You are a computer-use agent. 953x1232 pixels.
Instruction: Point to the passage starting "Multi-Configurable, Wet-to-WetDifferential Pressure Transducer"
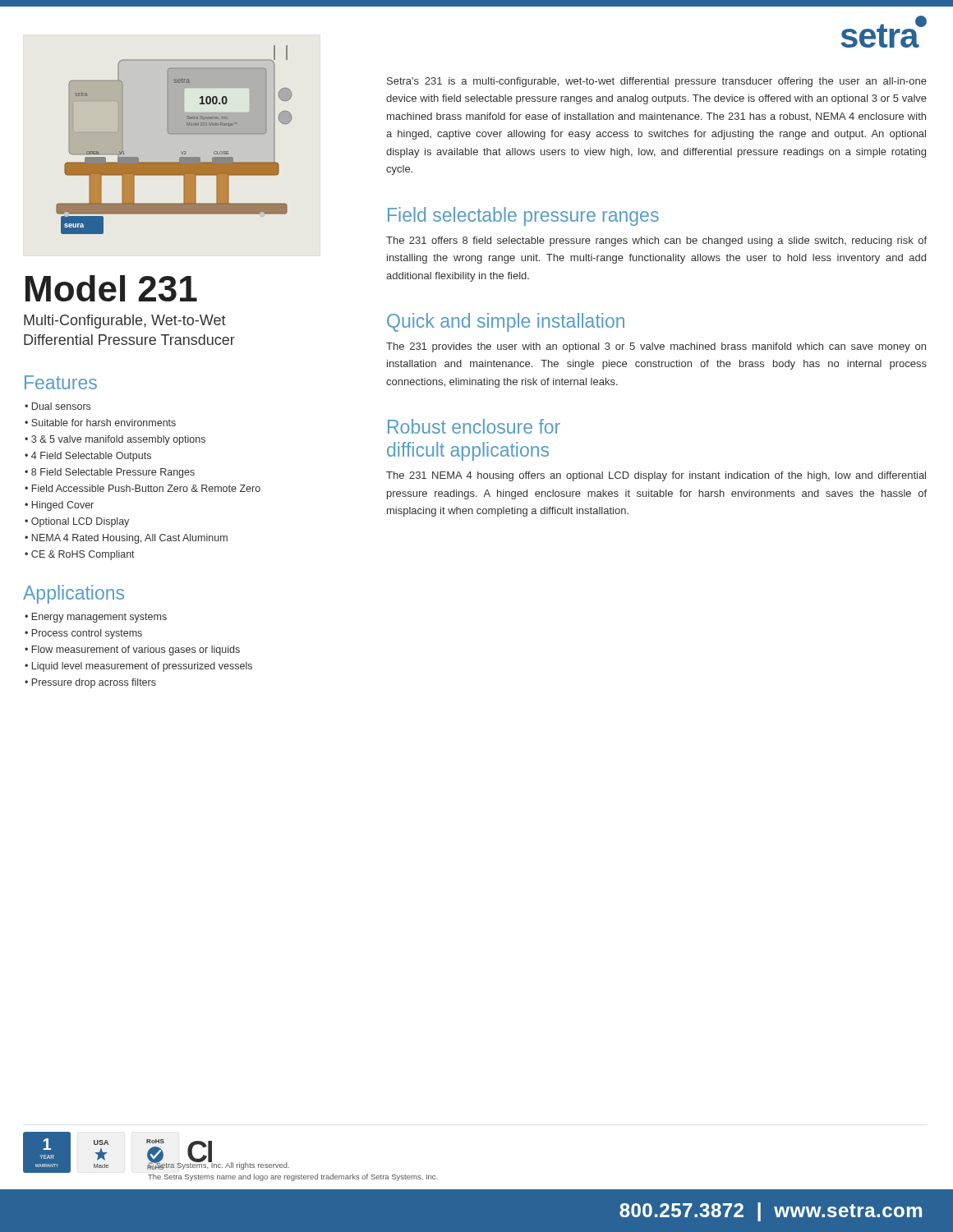pyautogui.click(x=129, y=330)
